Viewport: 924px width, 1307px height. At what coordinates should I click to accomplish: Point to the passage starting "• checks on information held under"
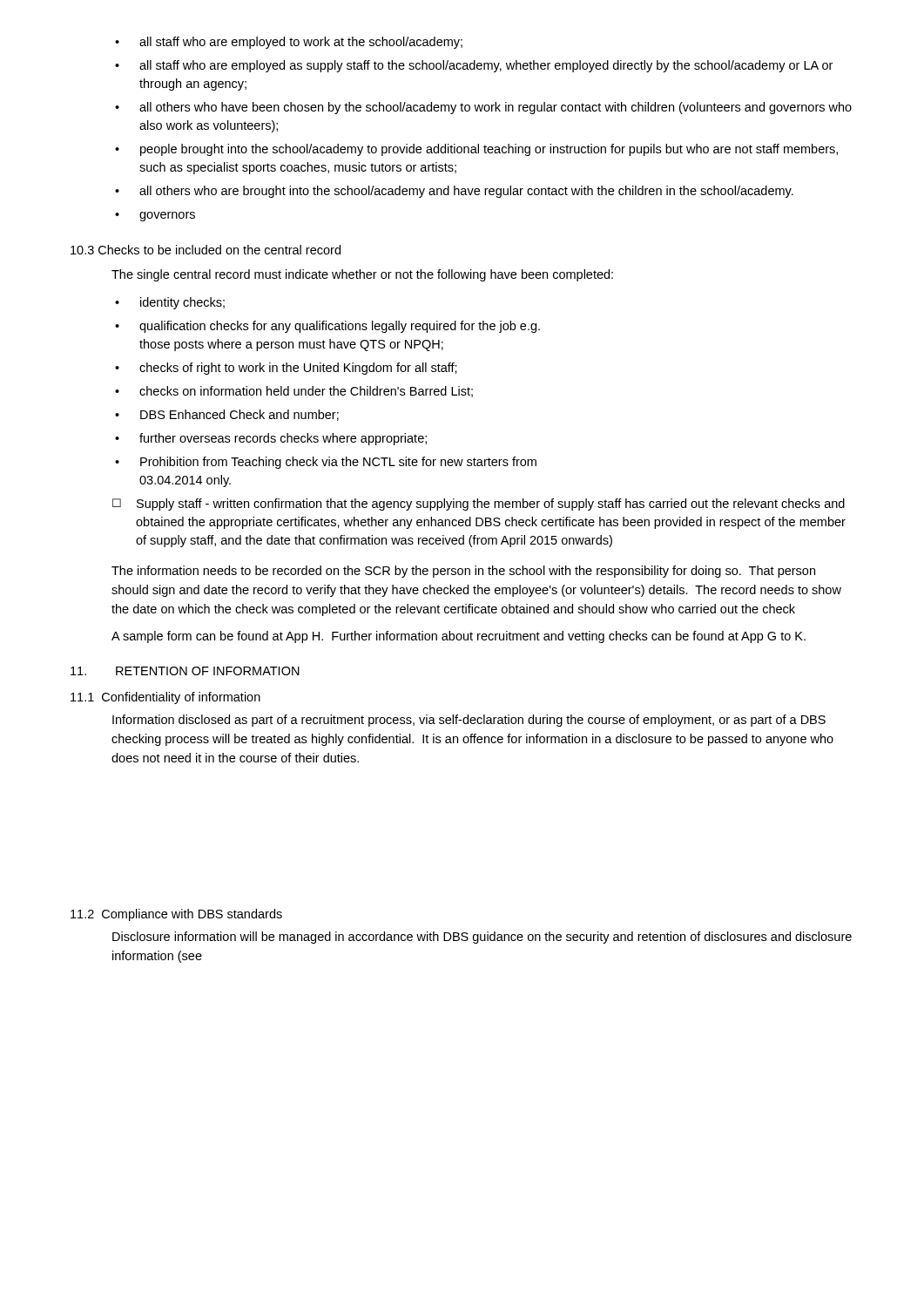click(x=483, y=392)
